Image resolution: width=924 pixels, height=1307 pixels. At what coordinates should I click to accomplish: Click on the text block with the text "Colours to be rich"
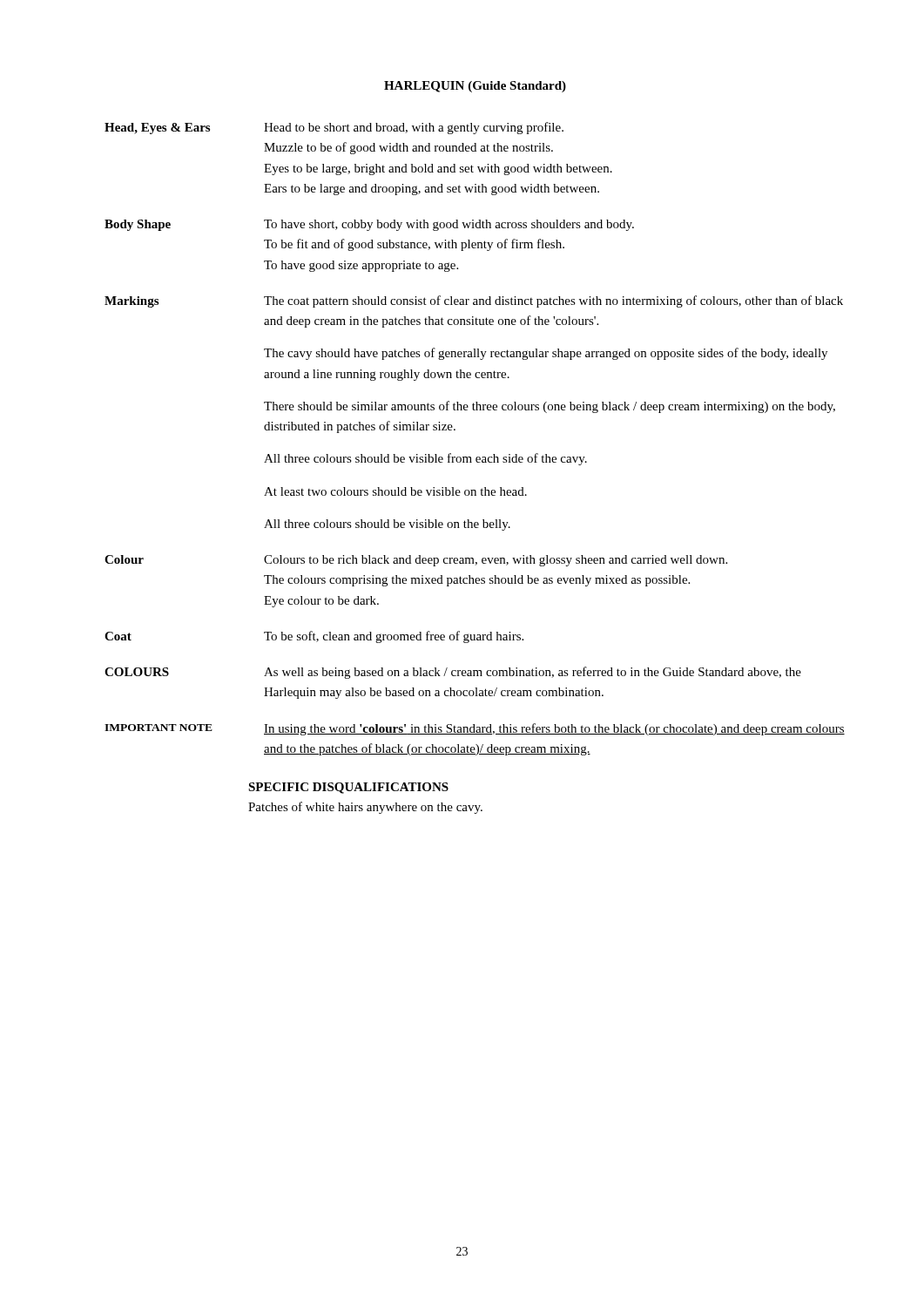click(496, 580)
